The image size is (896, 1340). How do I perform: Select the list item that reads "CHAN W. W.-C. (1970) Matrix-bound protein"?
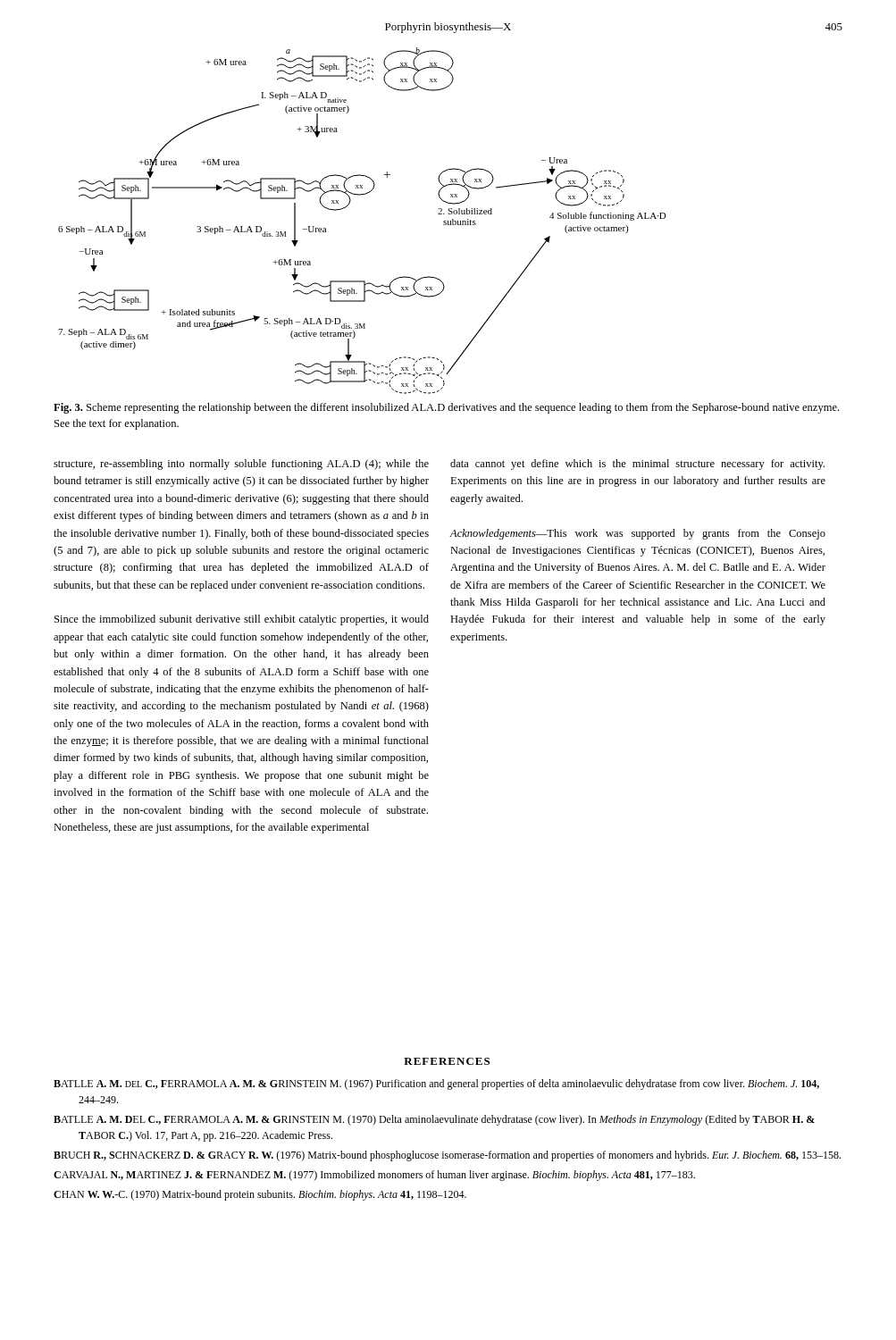coord(260,1194)
